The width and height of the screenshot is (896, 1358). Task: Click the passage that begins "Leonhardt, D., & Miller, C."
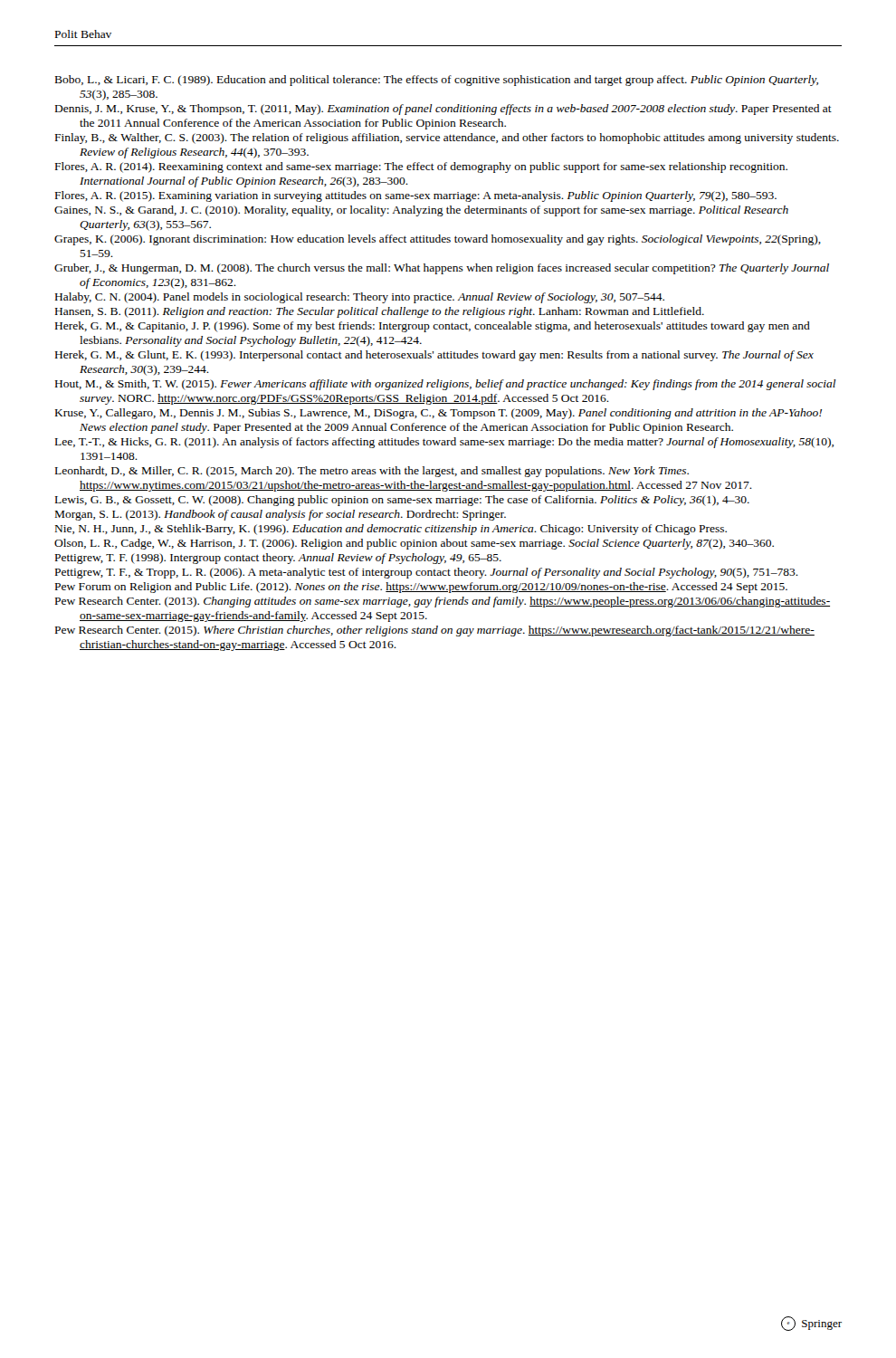(x=403, y=478)
